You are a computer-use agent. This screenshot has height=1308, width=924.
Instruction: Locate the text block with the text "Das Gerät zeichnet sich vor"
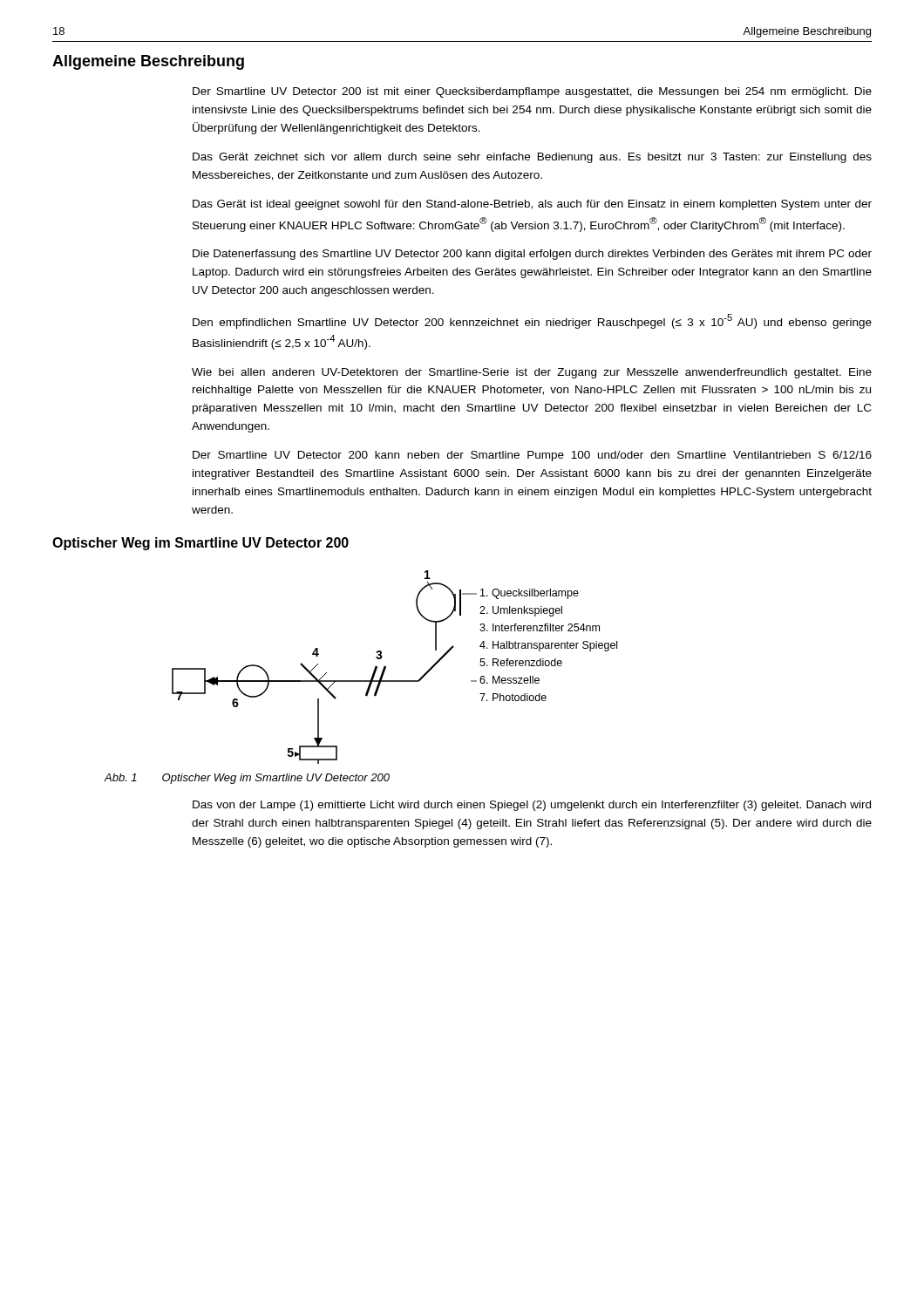[x=532, y=165]
